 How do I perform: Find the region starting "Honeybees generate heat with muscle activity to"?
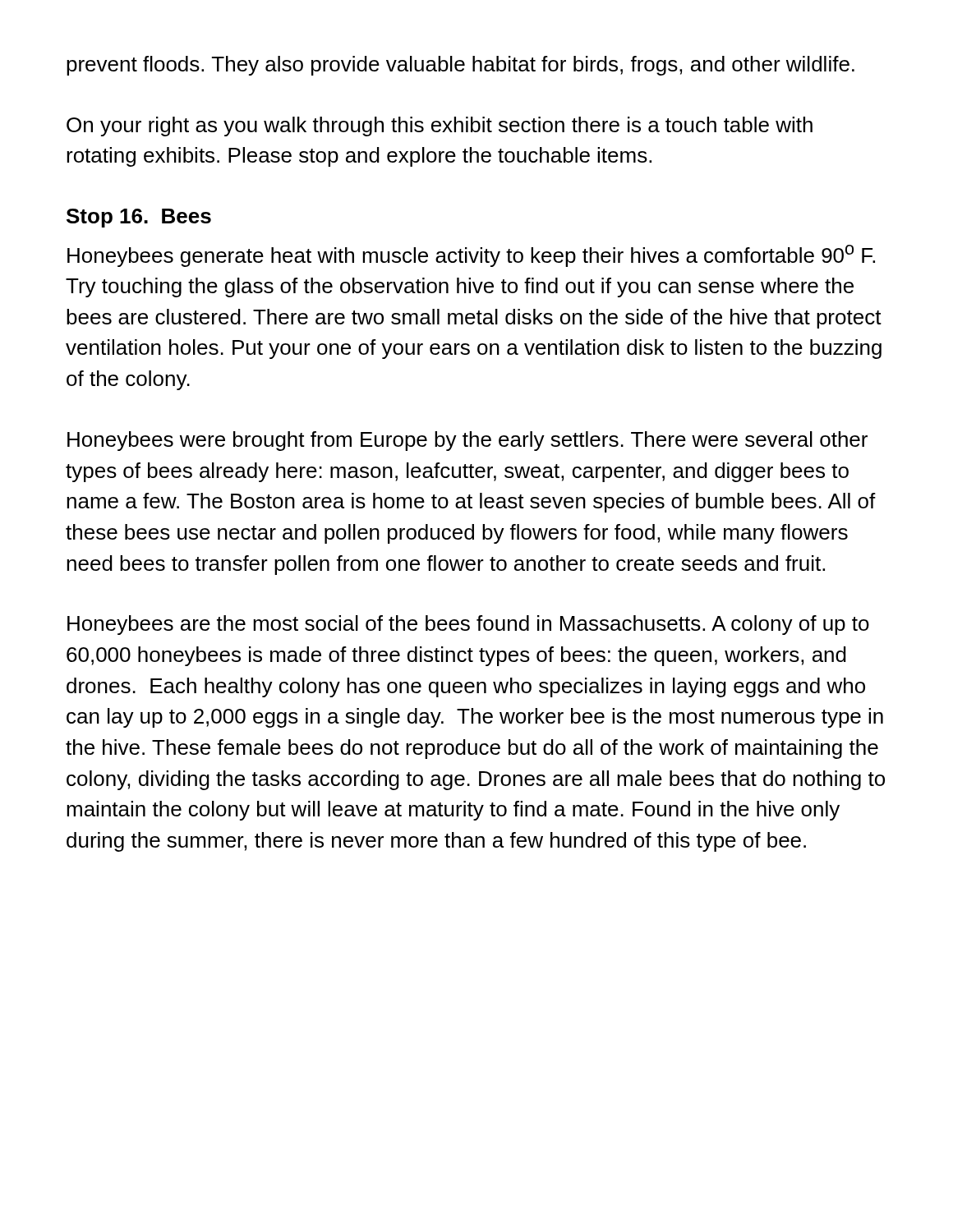tap(474, 315)
